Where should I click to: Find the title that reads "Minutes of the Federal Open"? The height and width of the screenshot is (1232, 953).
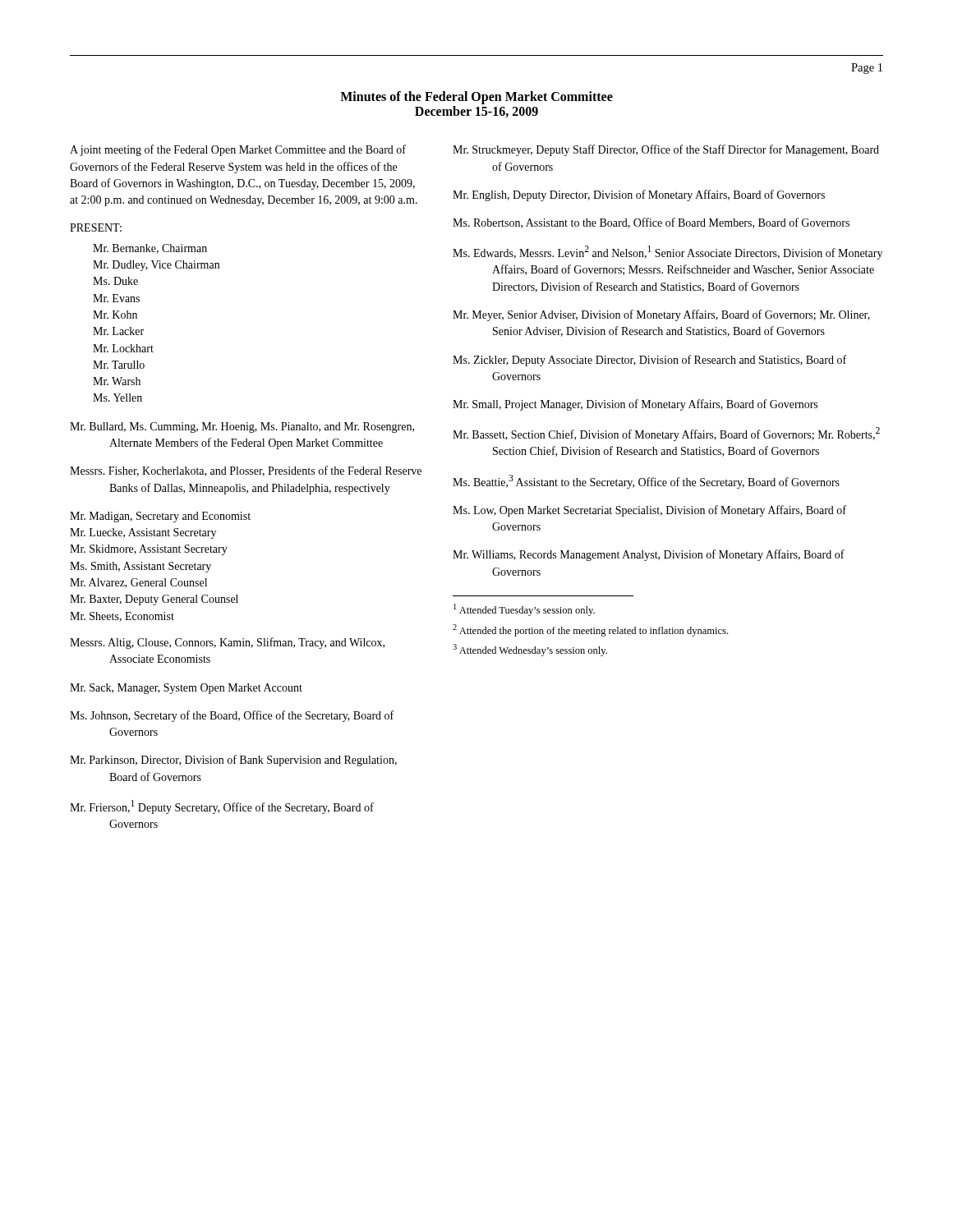pos(476,104)
